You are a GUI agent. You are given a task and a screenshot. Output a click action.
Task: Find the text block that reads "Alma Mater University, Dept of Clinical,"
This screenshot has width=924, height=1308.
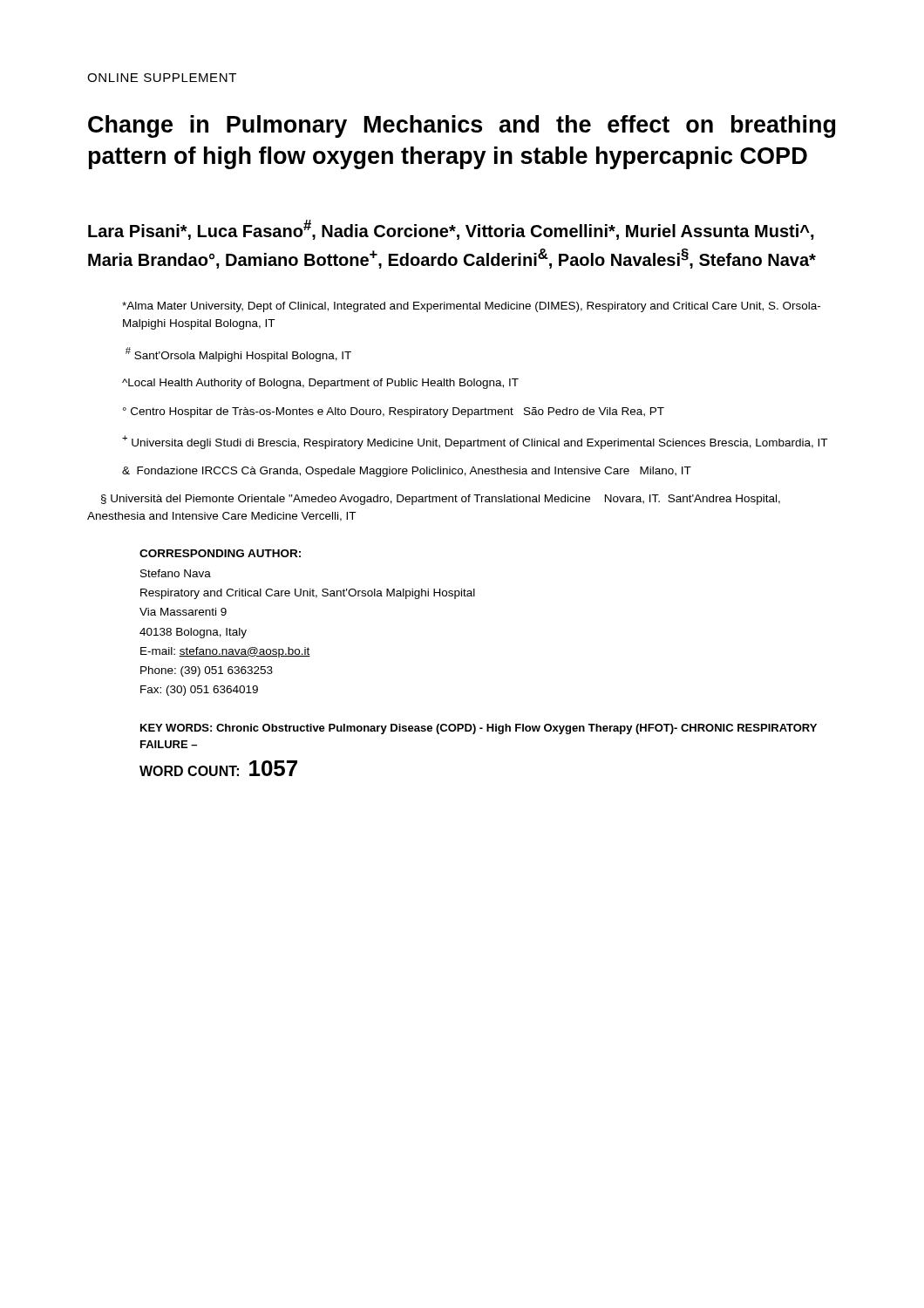pos(472,315)
